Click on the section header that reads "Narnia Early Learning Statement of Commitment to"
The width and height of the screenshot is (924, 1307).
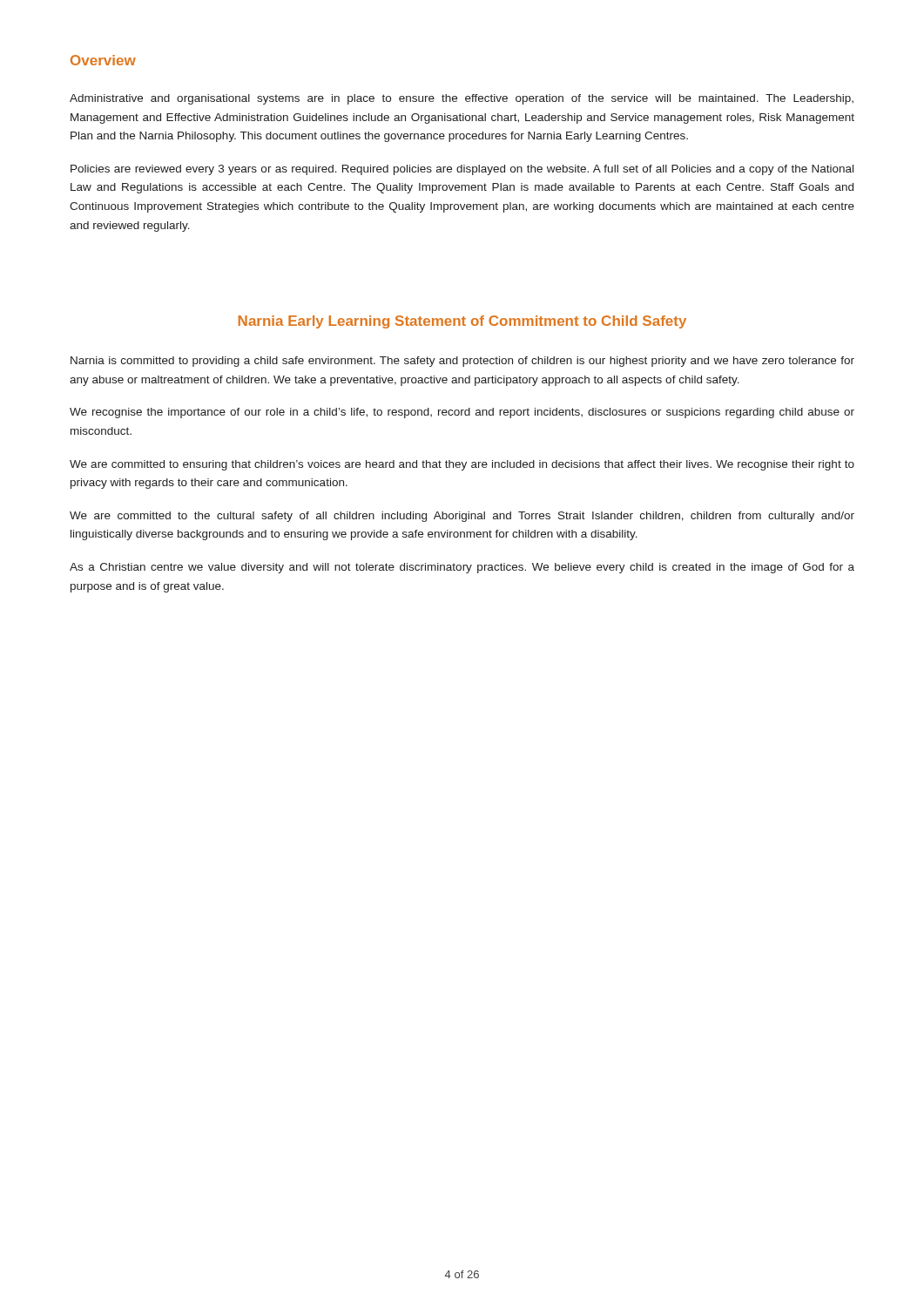[462, 321]
